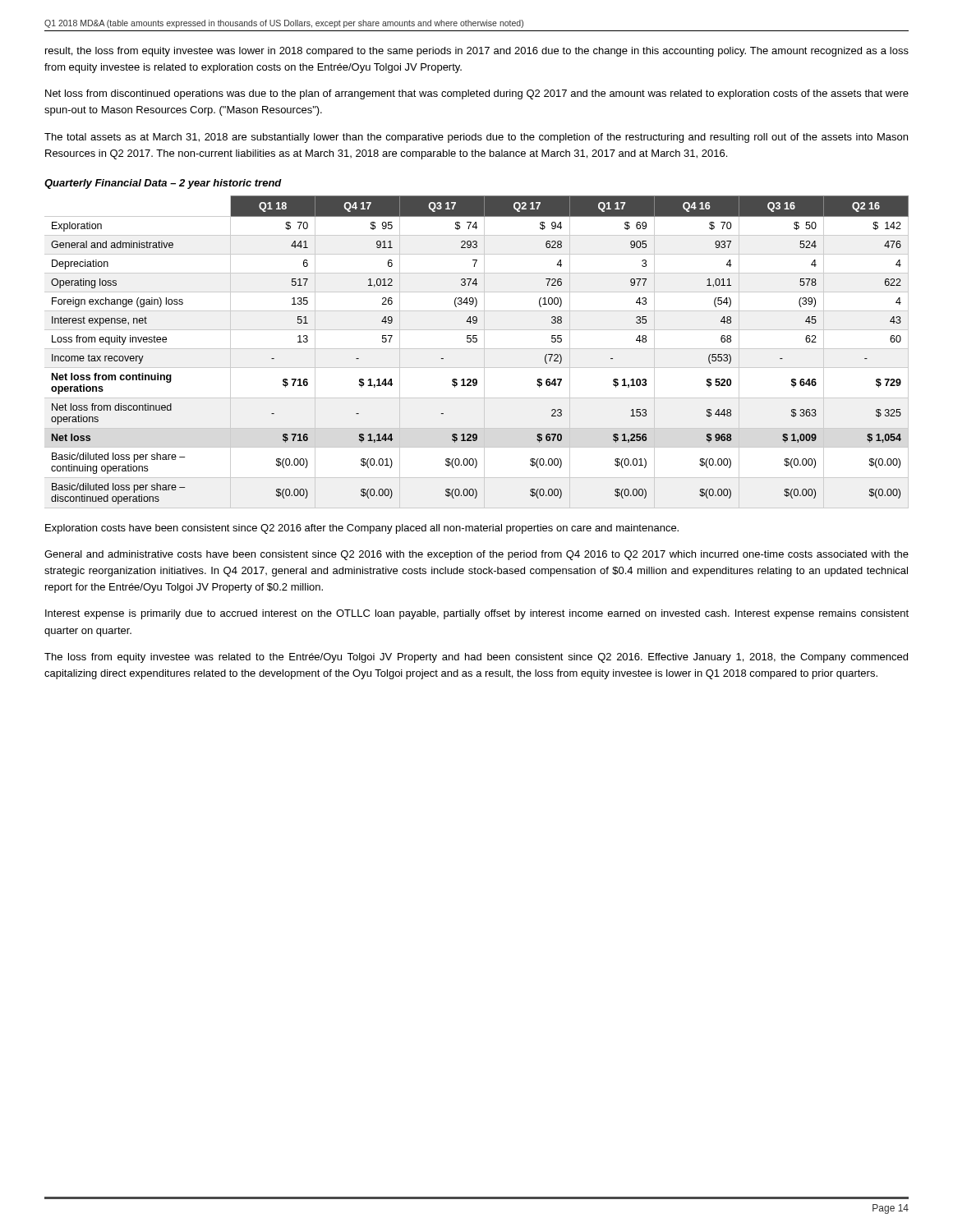Select the text starting "Net loss from discontinued operations"
Image resolution: width=953 pixels, height=1232 pixels.
(476, 102)
